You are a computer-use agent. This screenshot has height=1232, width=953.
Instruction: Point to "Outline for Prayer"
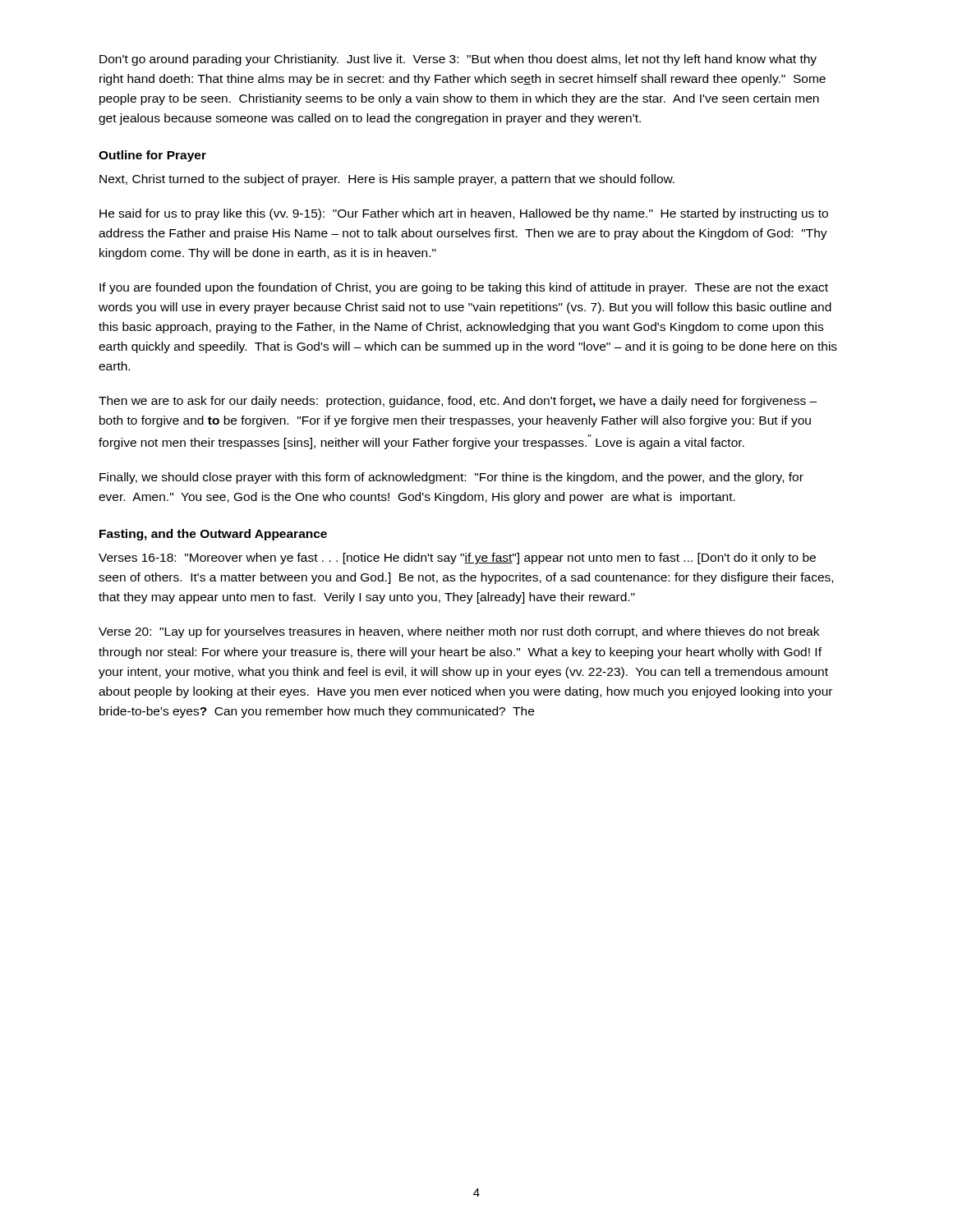pos(152,155)
